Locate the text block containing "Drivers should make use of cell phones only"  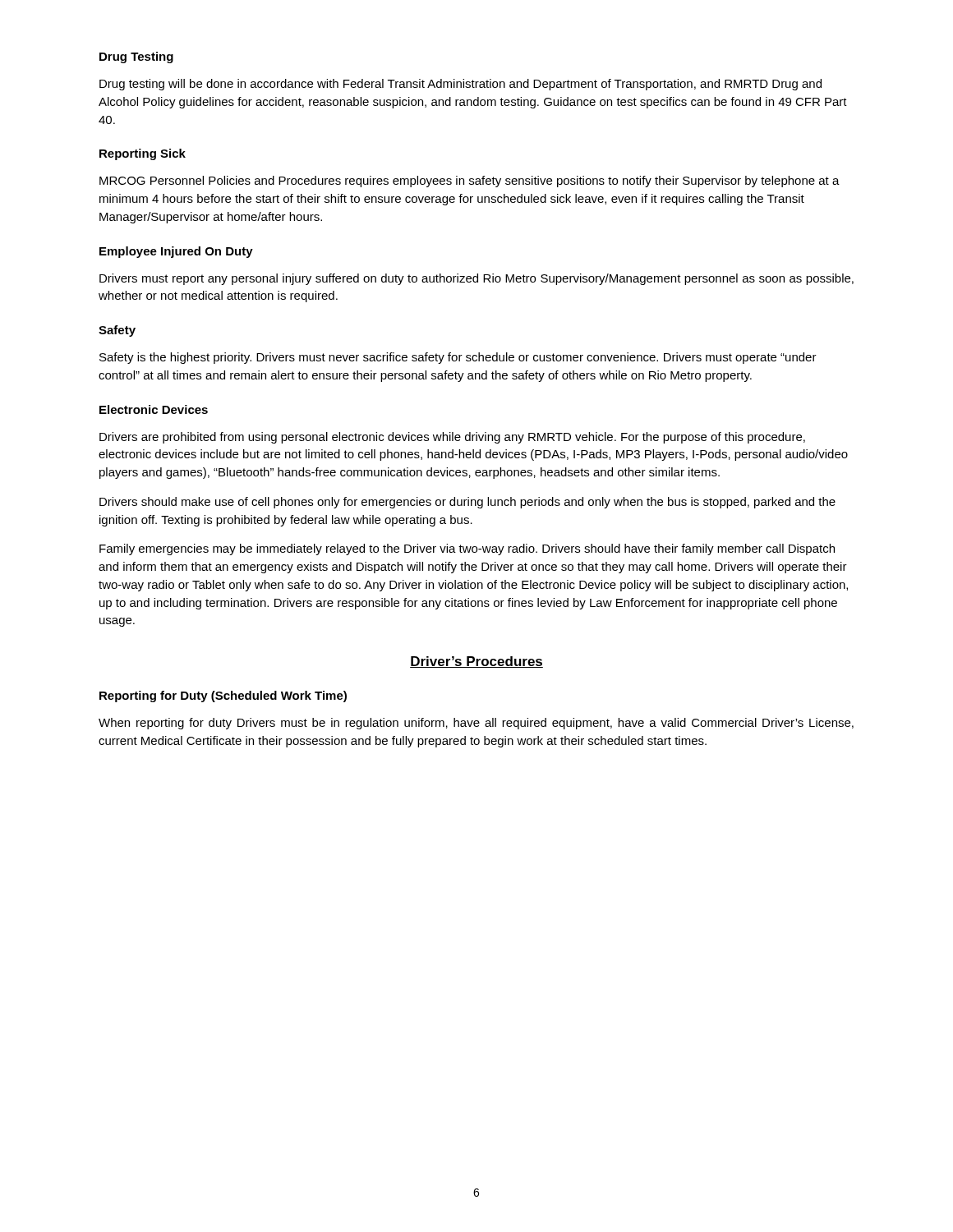point(476,510)
